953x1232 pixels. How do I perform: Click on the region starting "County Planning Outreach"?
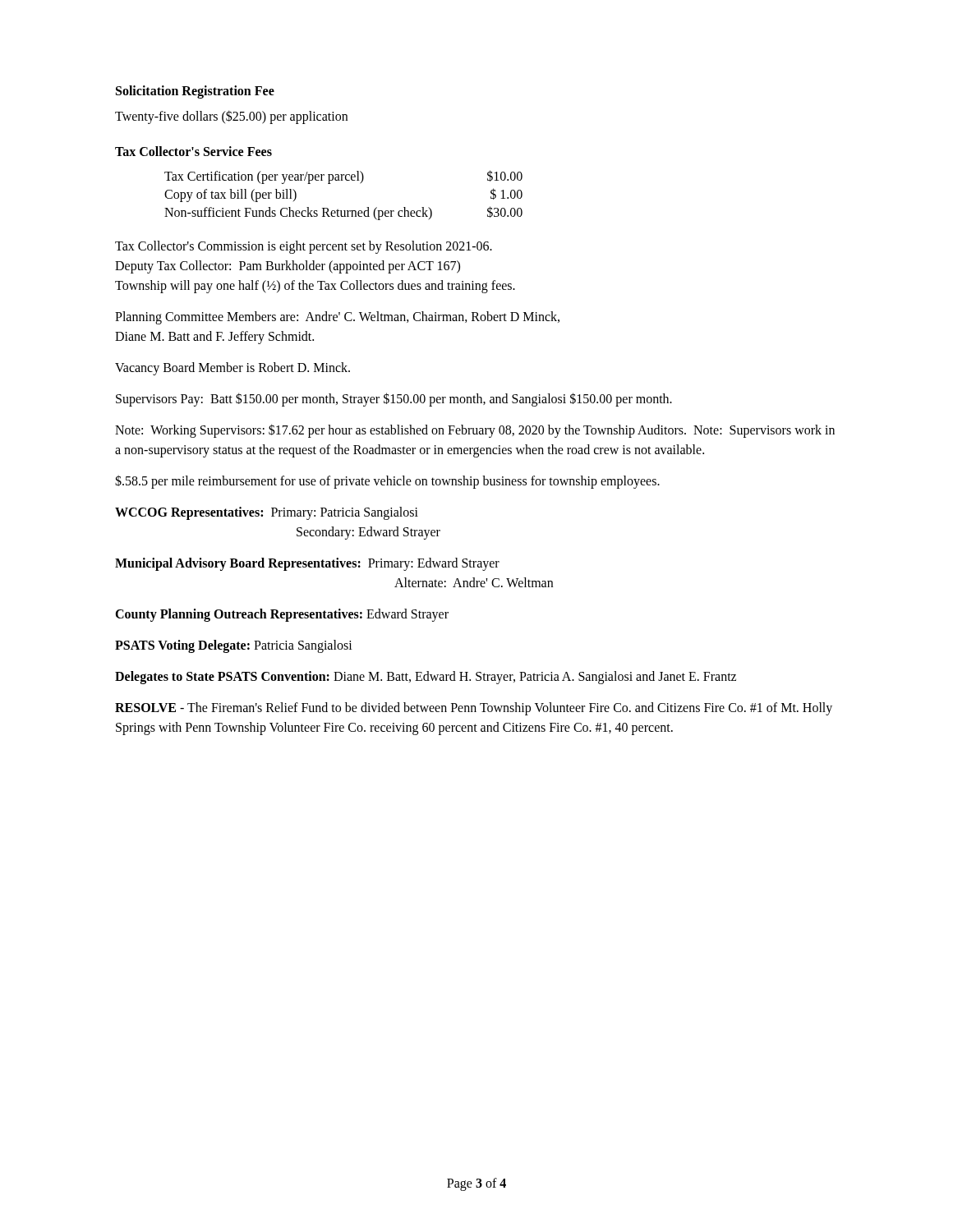point(282,614)
